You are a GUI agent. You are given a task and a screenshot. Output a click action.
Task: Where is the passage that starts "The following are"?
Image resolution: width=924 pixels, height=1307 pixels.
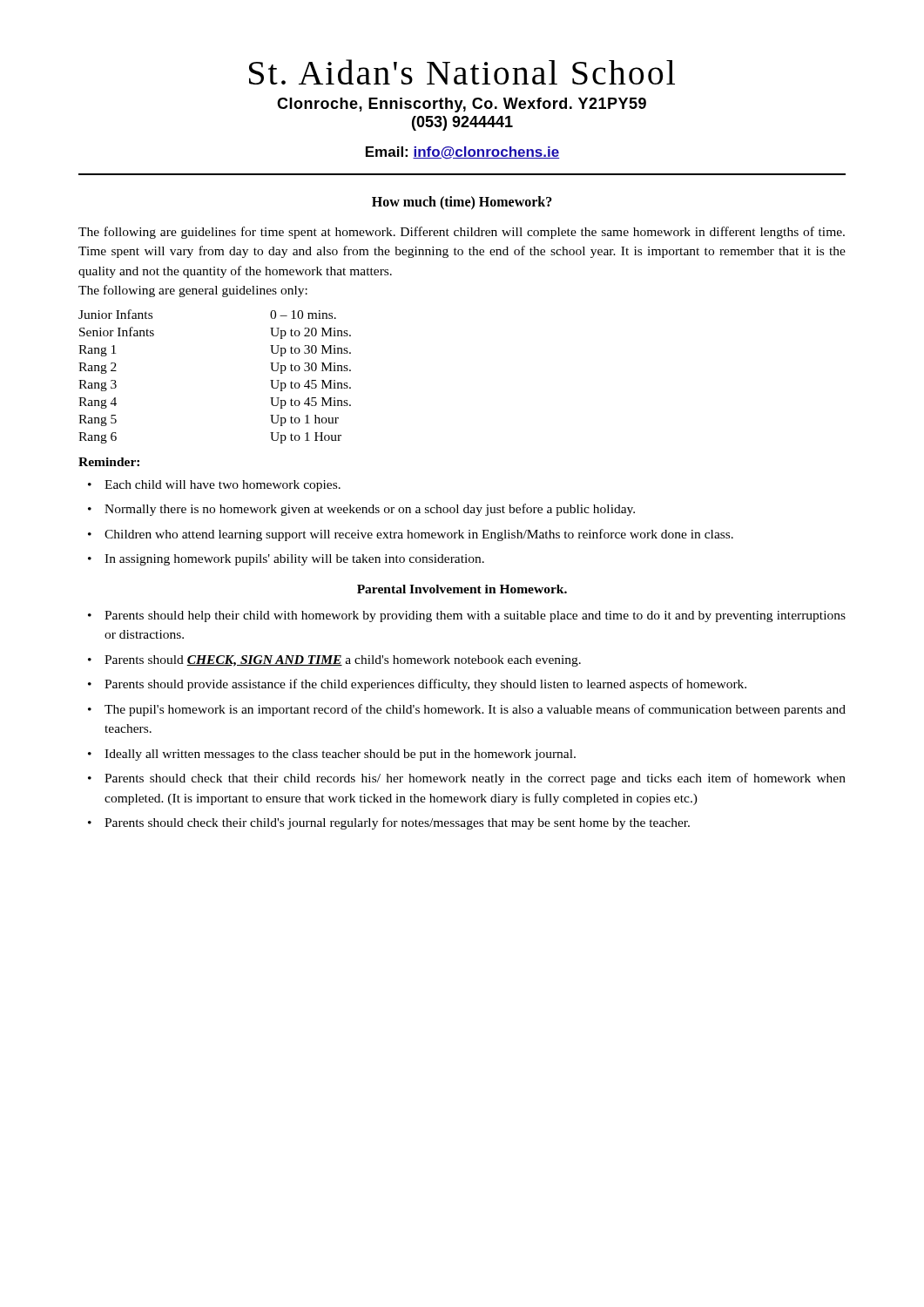(462, 261)
